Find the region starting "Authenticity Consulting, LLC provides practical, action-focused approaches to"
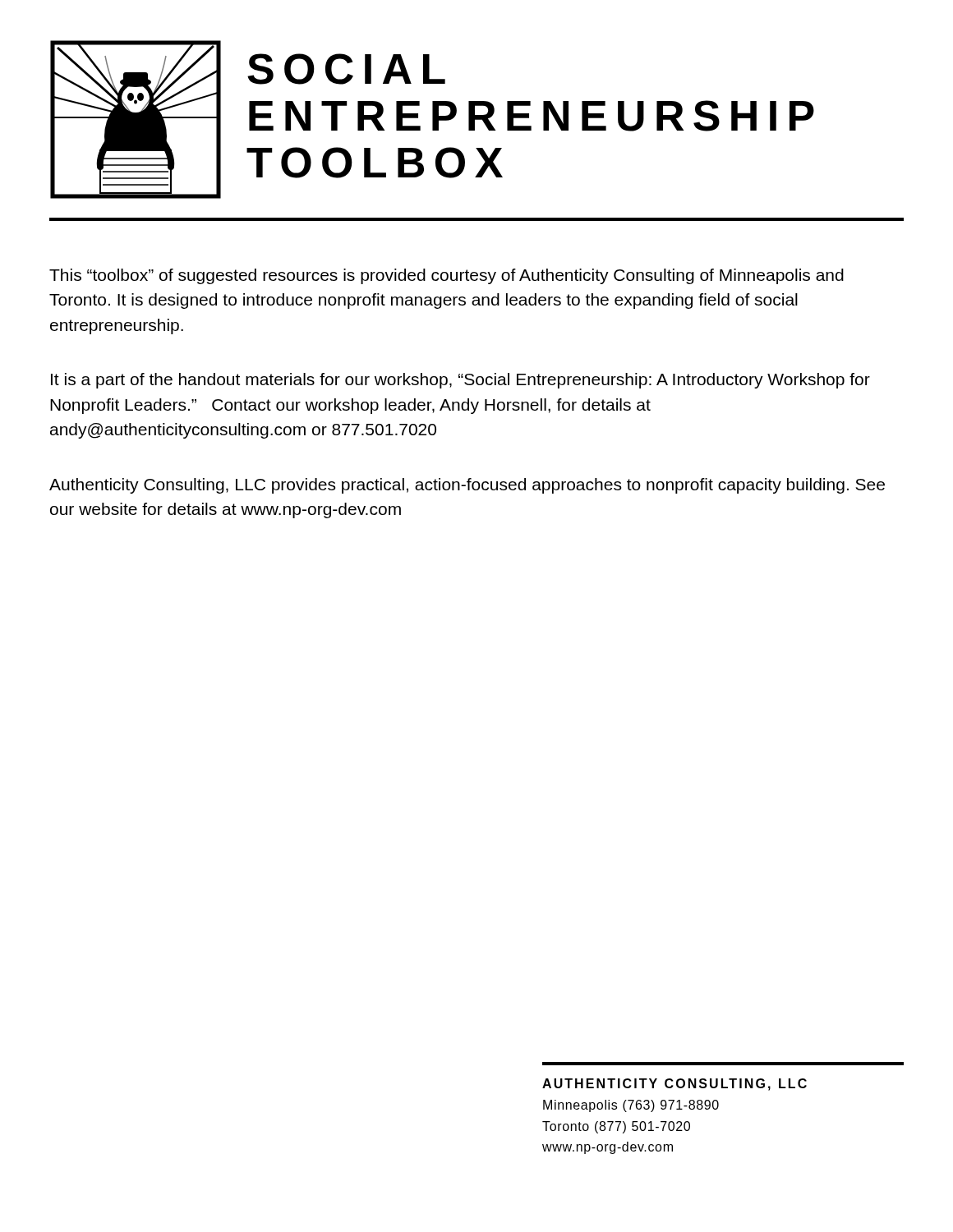This screenshot has height=1232, width=953. [x=467, y=496]
